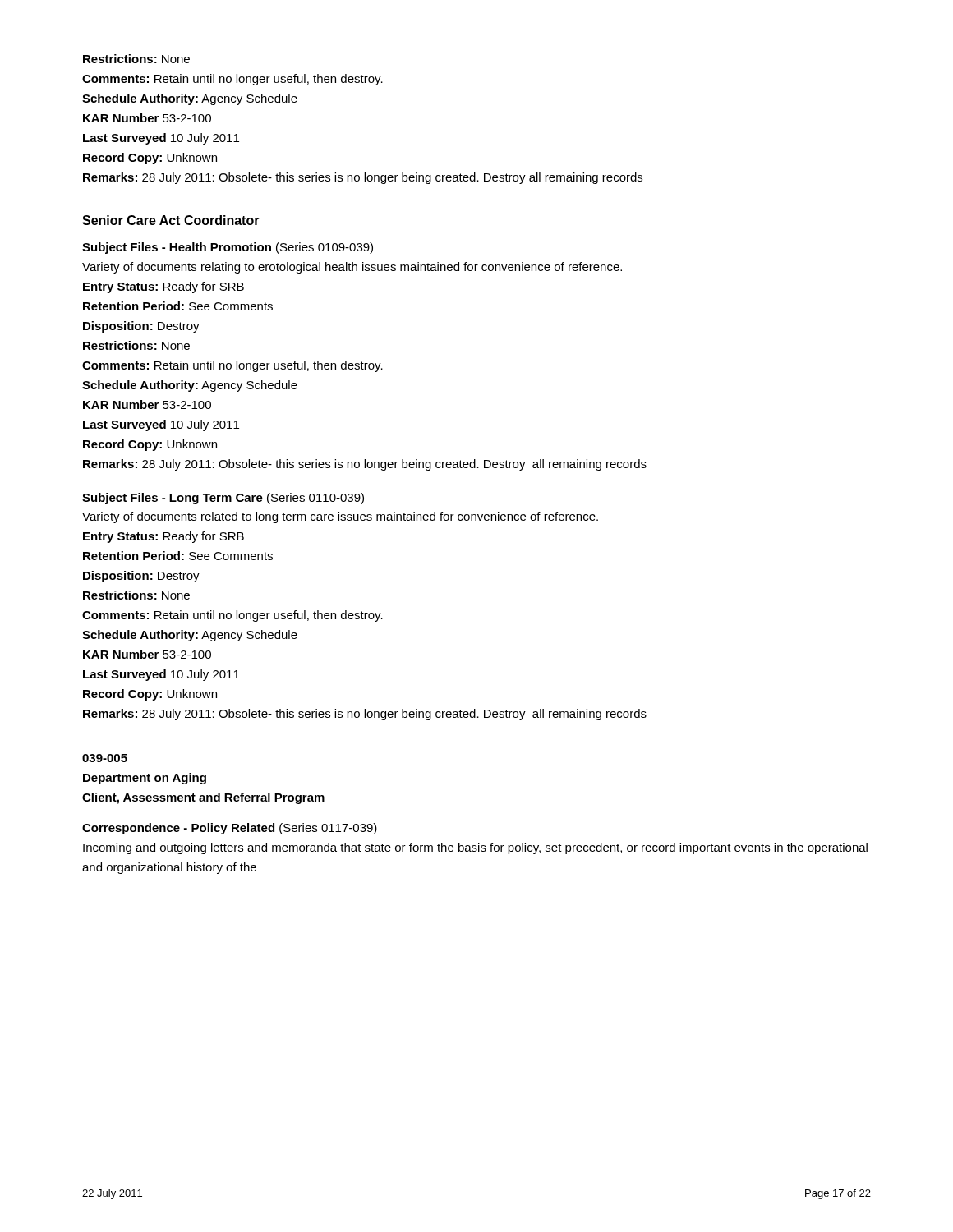Image resolution: width=953 pixels, height=1232 pixels.
Task: Click where it says "Senior Care Act Coordinator"
Action: point(171,221)
